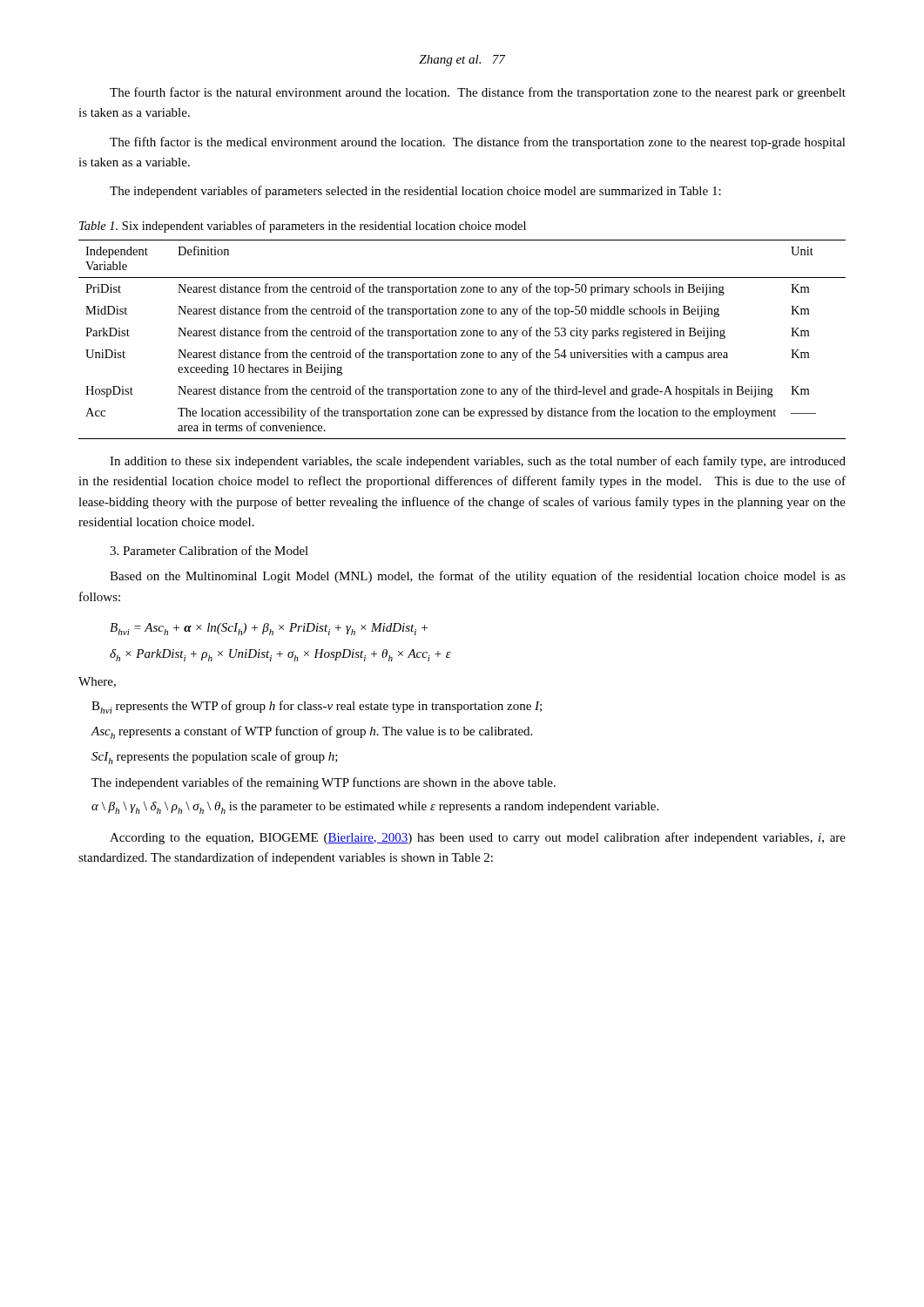Click the passage that begins "The fifth factor is the medical environment"
This screenshot has width=924, height=1307.
point(462,152)
